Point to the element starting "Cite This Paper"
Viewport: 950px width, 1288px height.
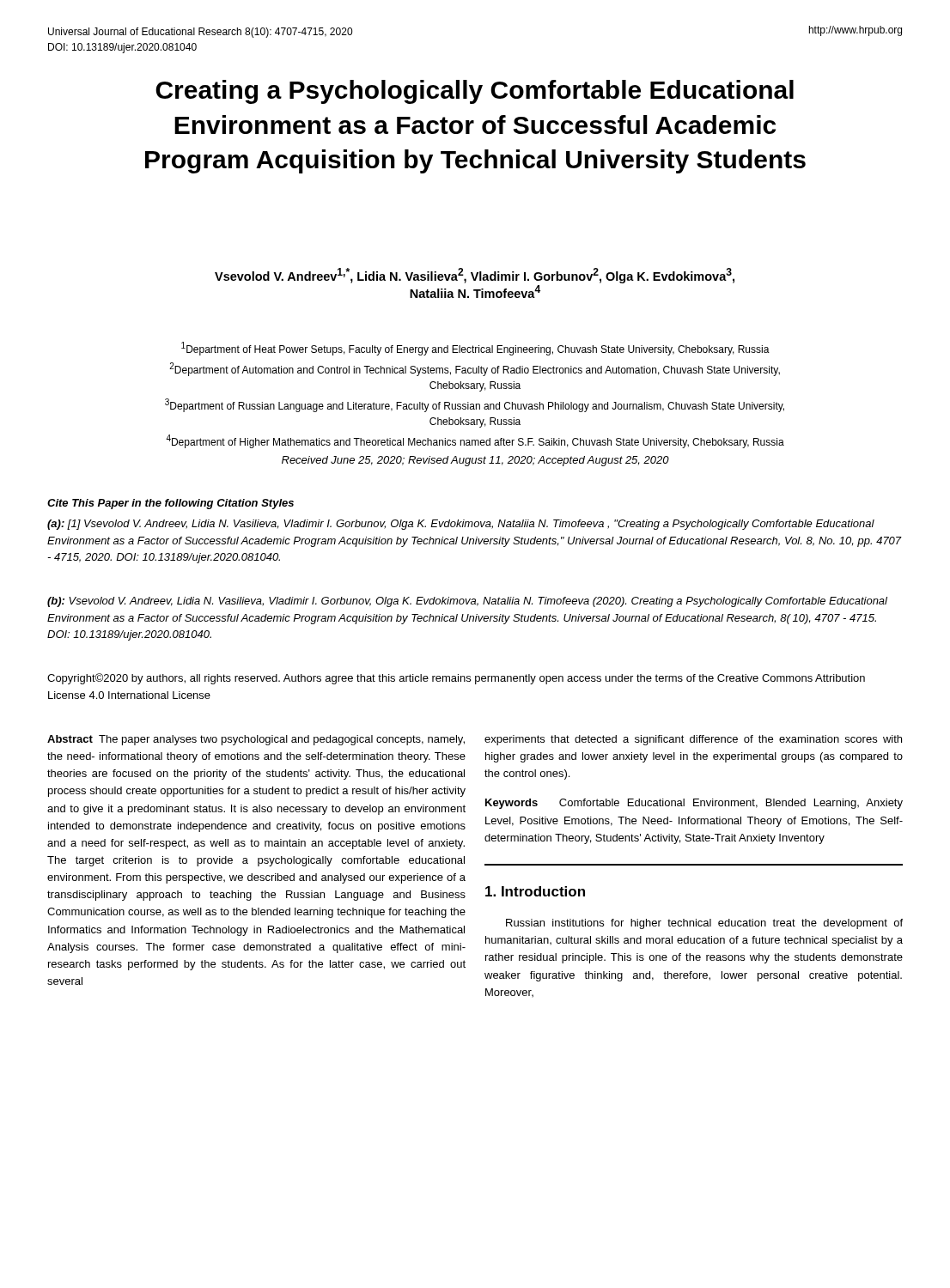(x=171, y=504)
